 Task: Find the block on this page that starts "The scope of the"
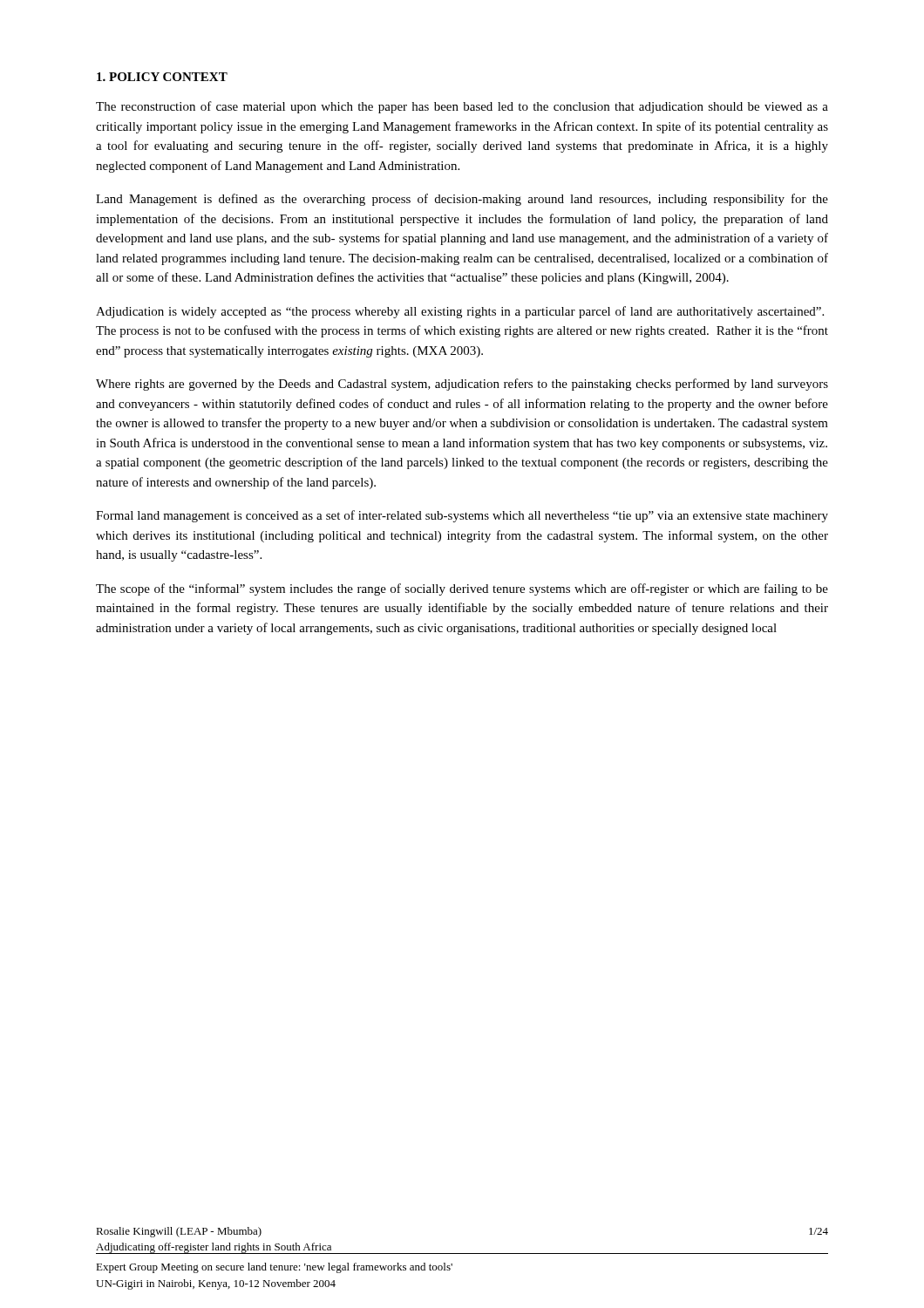pos(462,608)
